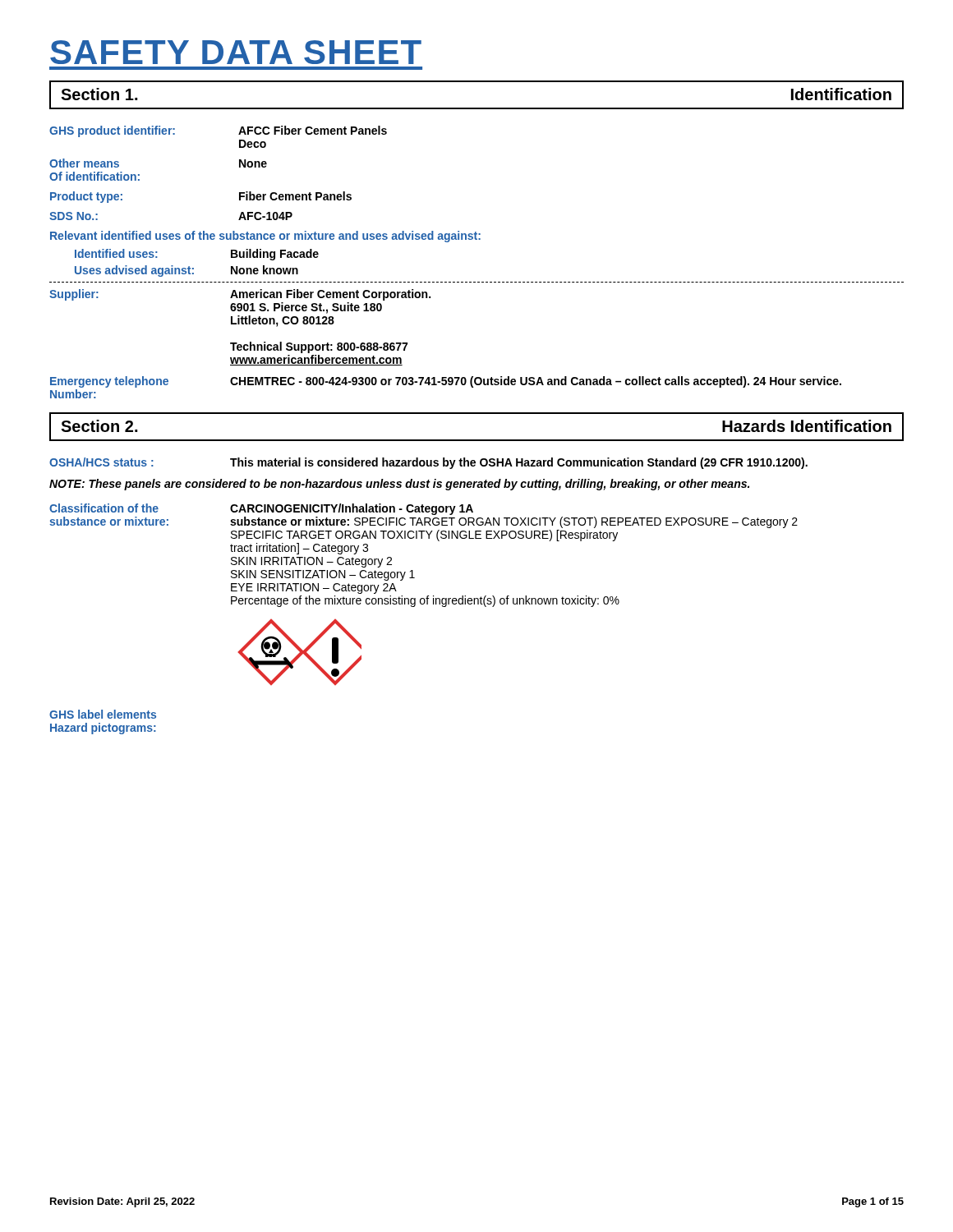
Task: Find the title containing "SAFETY DATA SHEET"
Action: 236,52
